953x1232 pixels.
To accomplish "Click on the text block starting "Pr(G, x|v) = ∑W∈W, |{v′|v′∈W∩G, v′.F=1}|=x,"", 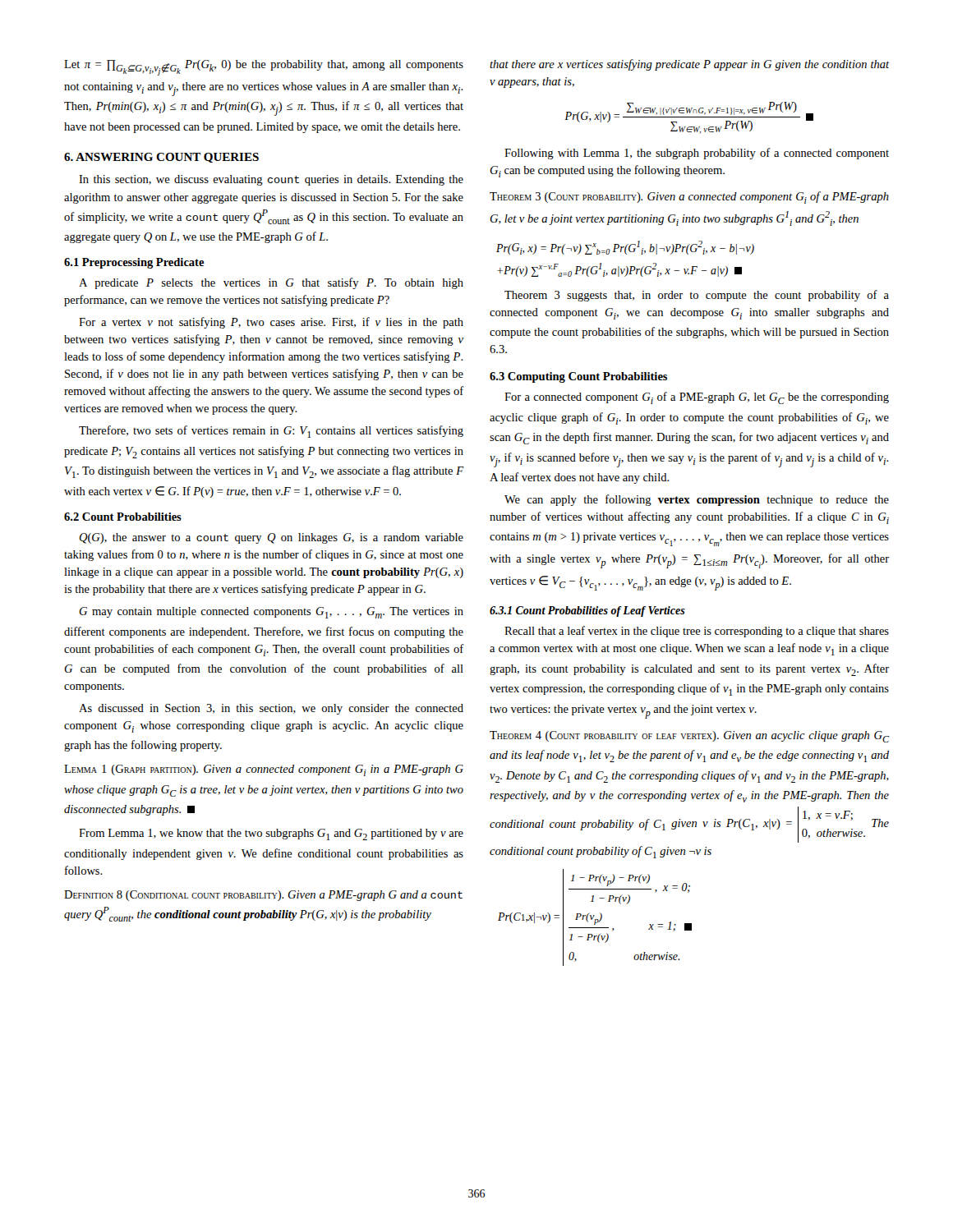I will [689, 117].
